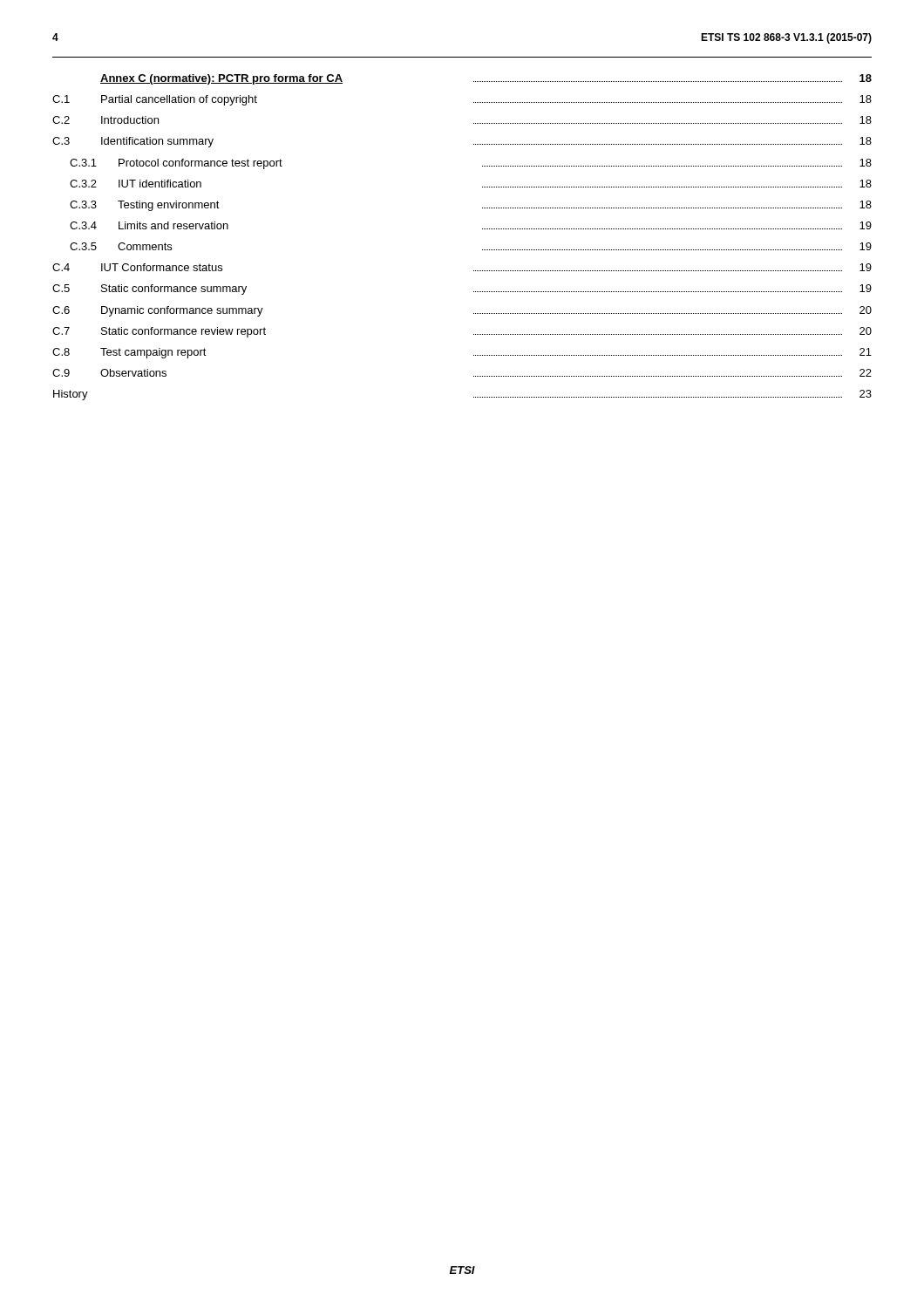Find "C.3.2 IUT identification 18" on this page
Image resolution: width=924 pixels, height=1308 pixels.
(84, 184)
